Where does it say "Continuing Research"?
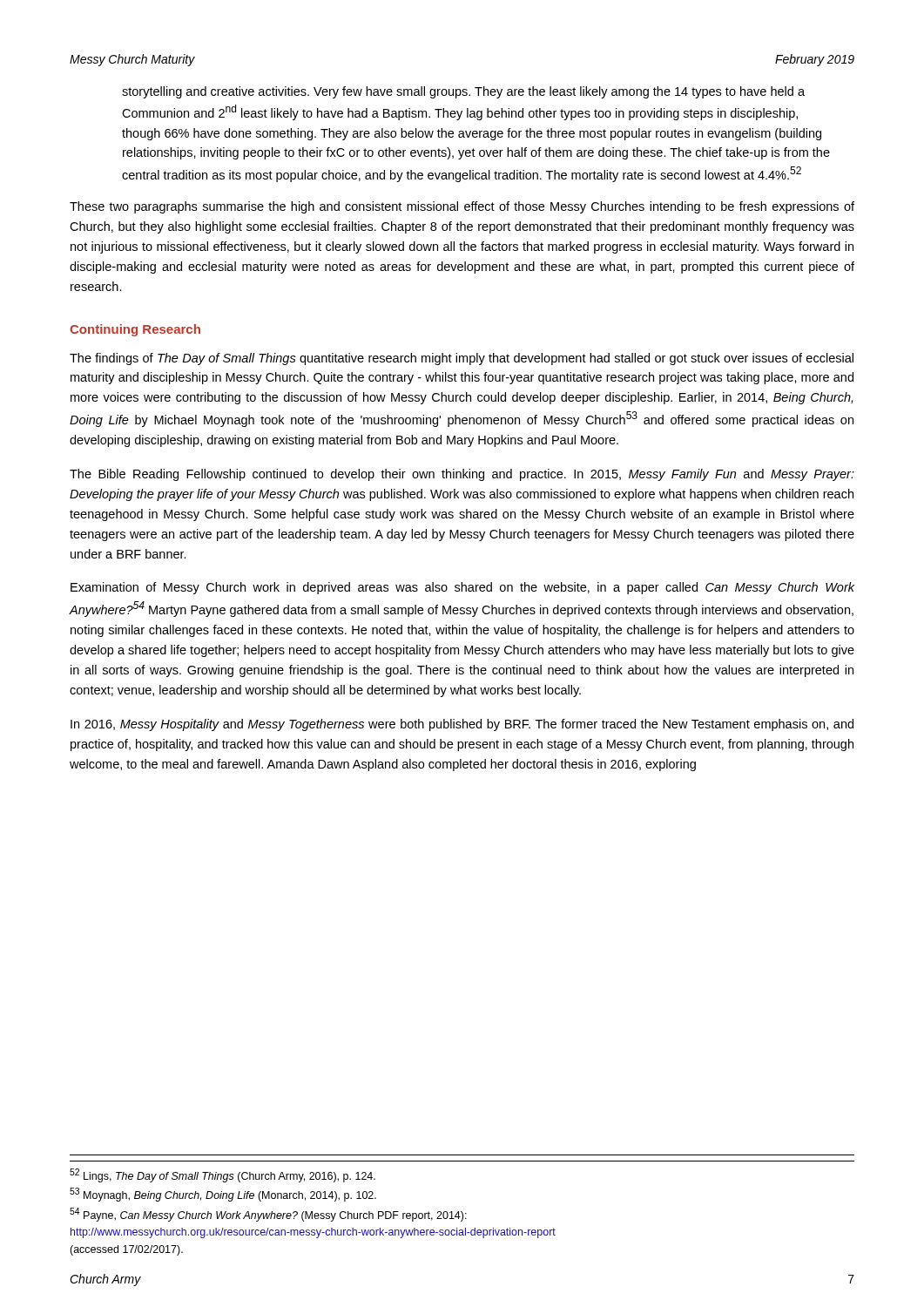This screenshot has width=924, height=1307. (135, 329)
